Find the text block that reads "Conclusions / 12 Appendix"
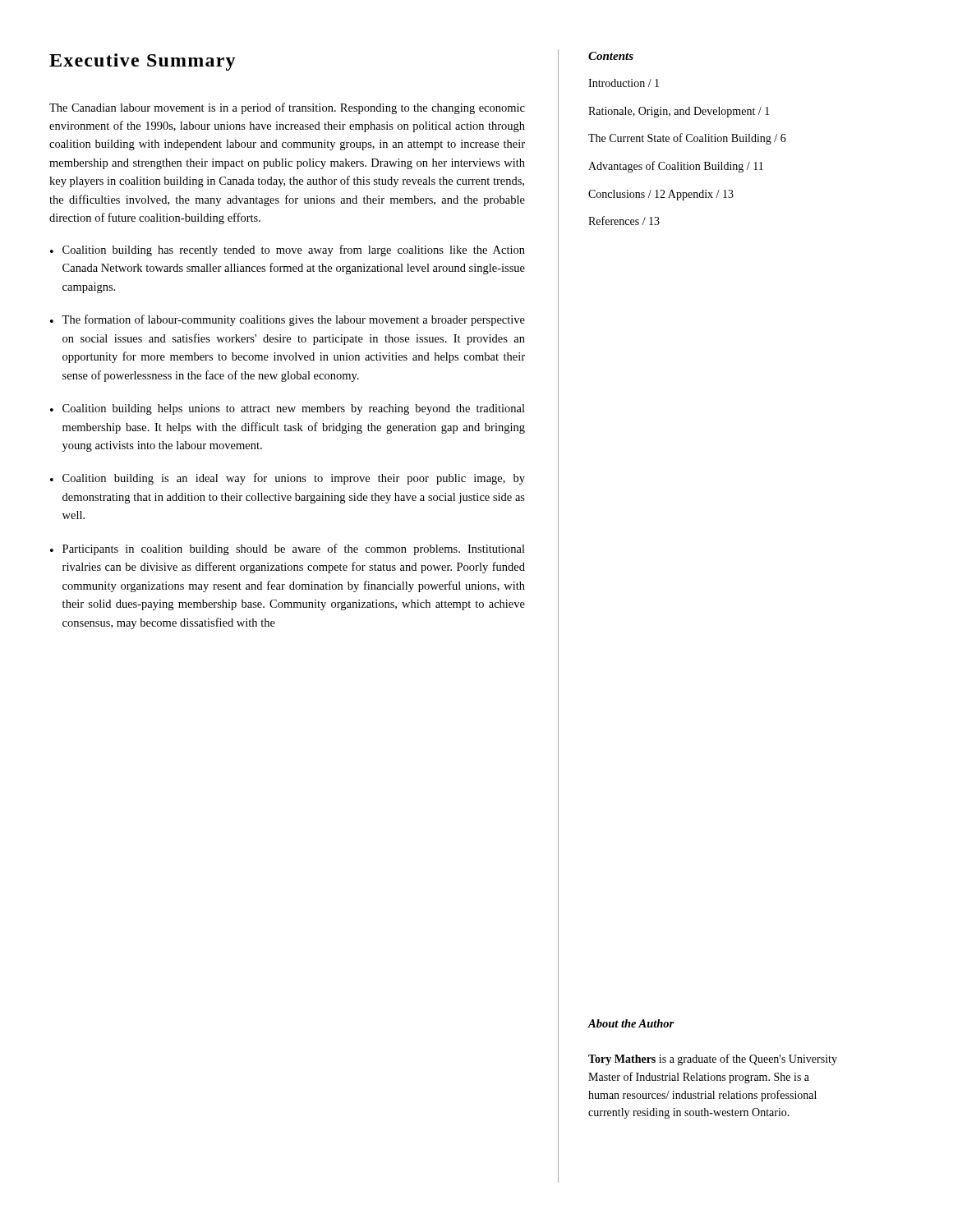 [x=661, y=194]
